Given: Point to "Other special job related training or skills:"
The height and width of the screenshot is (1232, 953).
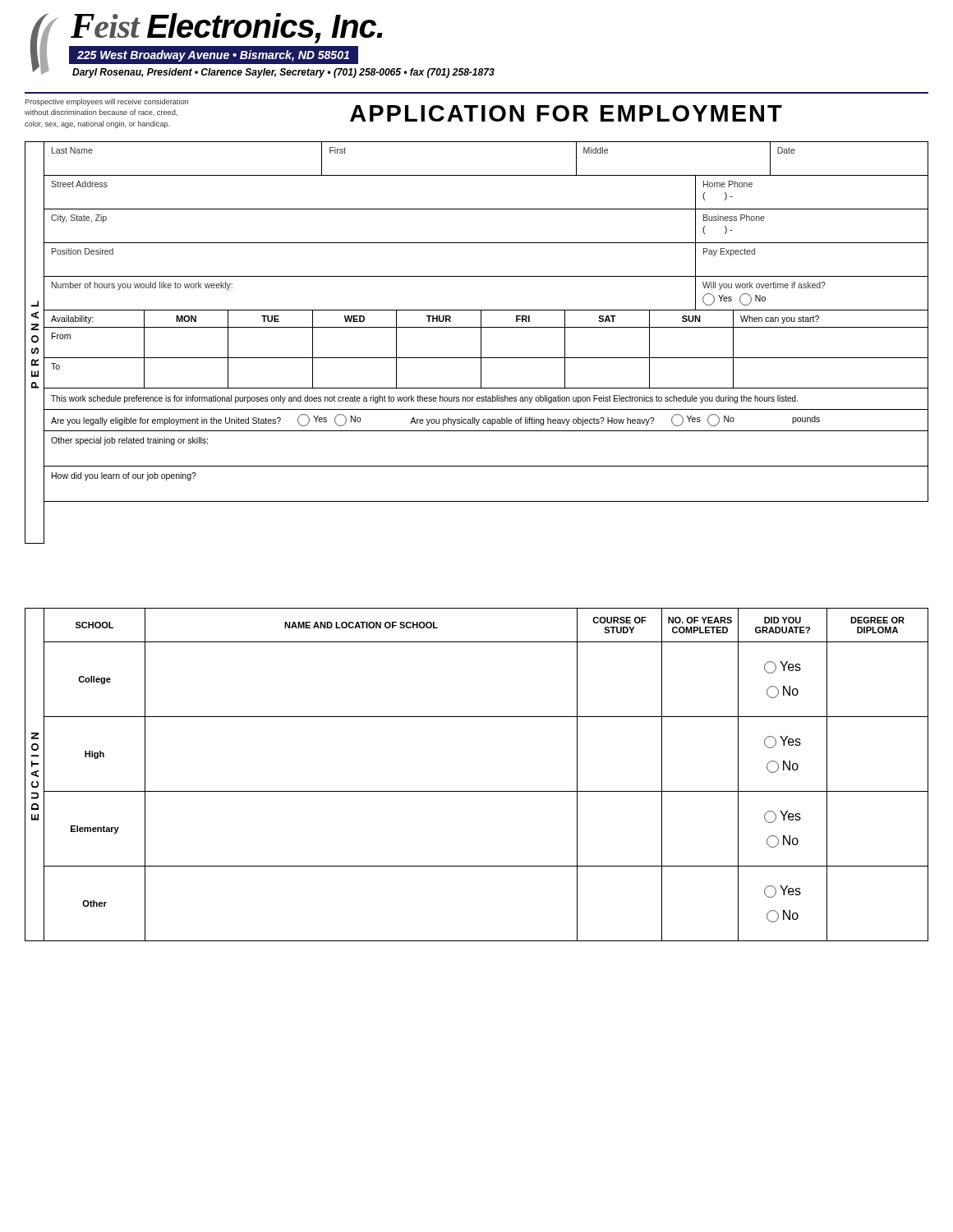Looking at the screenshot, I should [130, 440].
